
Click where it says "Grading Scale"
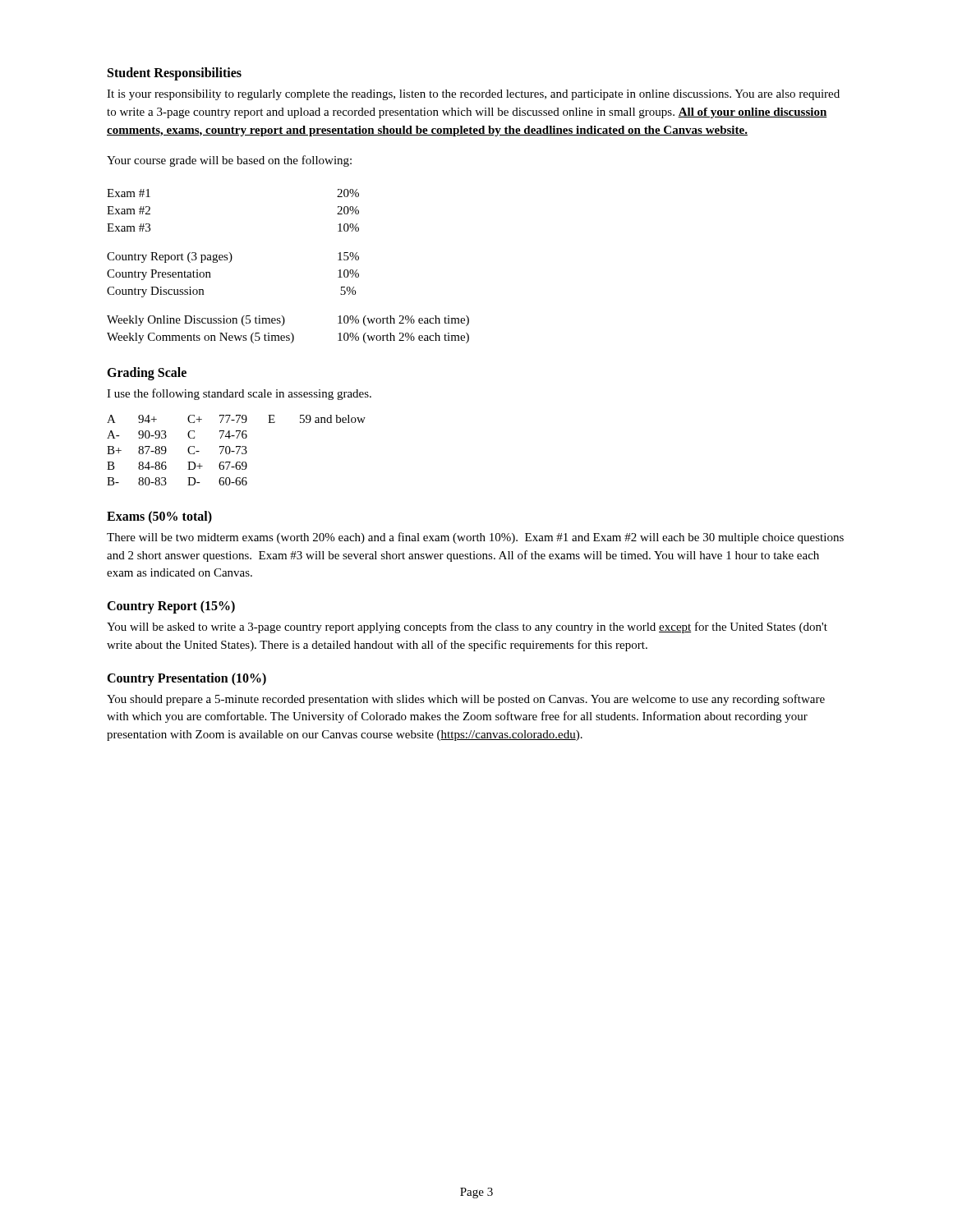tap(147, 372)
